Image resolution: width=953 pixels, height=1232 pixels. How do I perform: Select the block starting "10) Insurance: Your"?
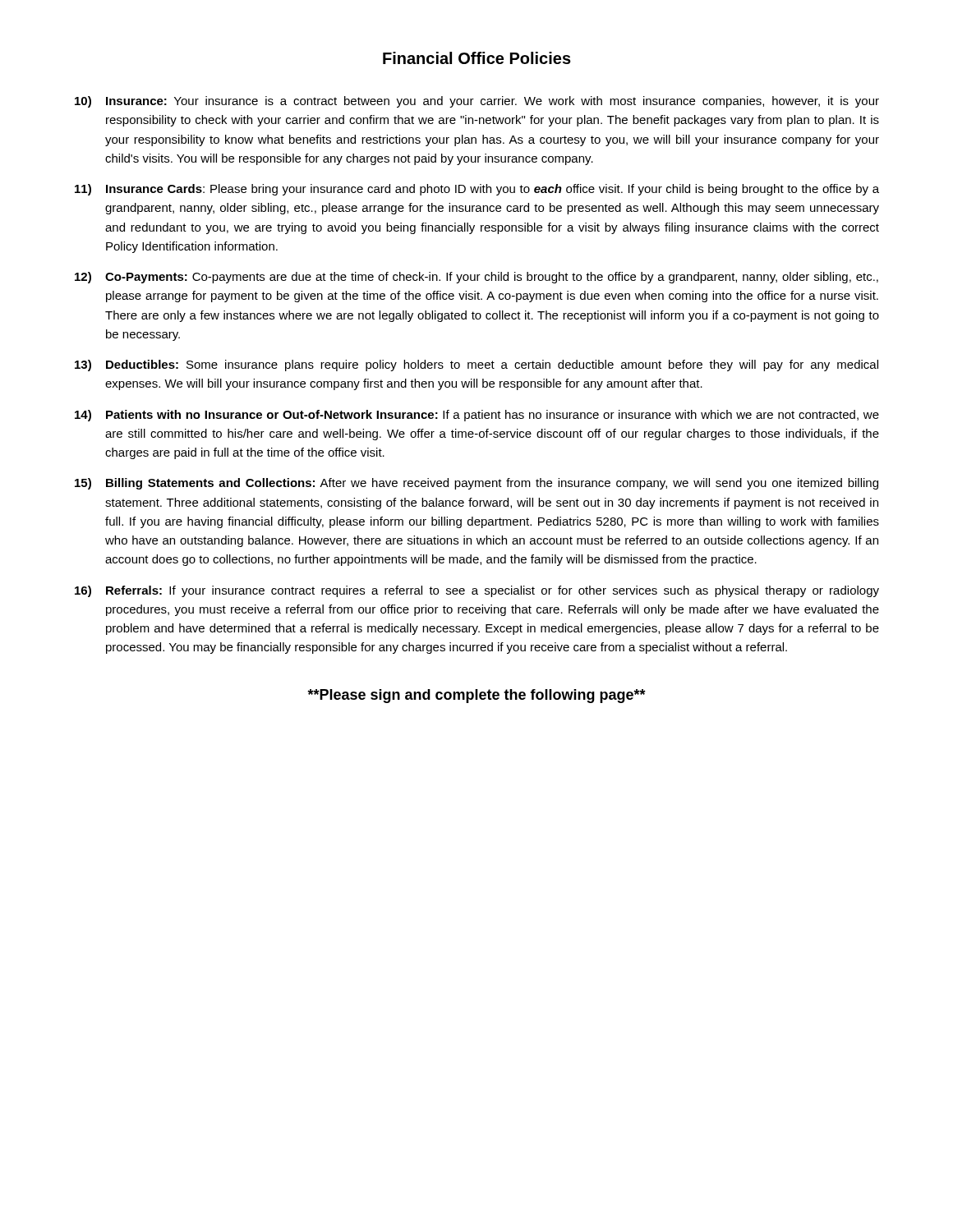click(x=476, y=129)
